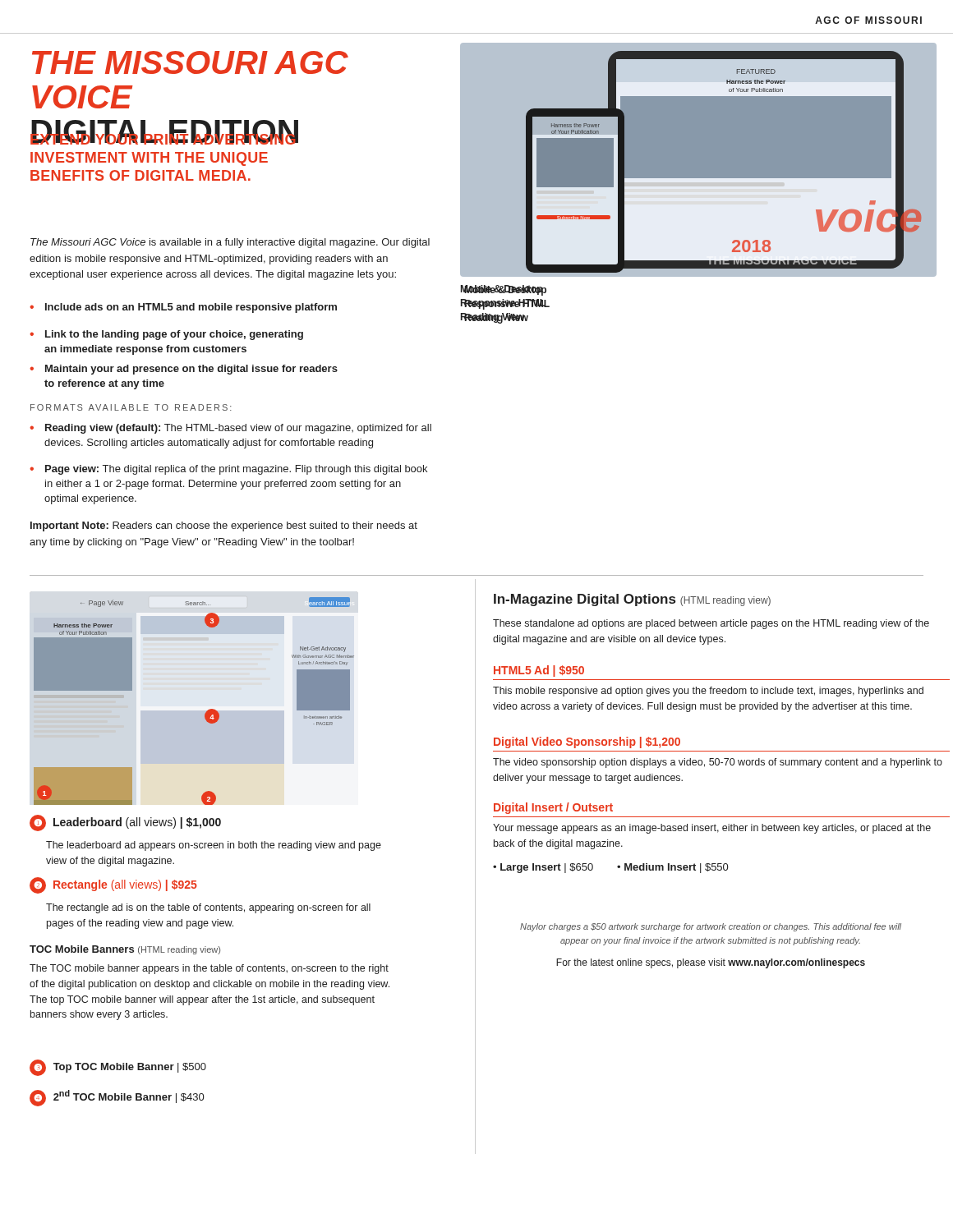Point to the block beginning "•Page view: The digital replica of the print"

point(231,484)
